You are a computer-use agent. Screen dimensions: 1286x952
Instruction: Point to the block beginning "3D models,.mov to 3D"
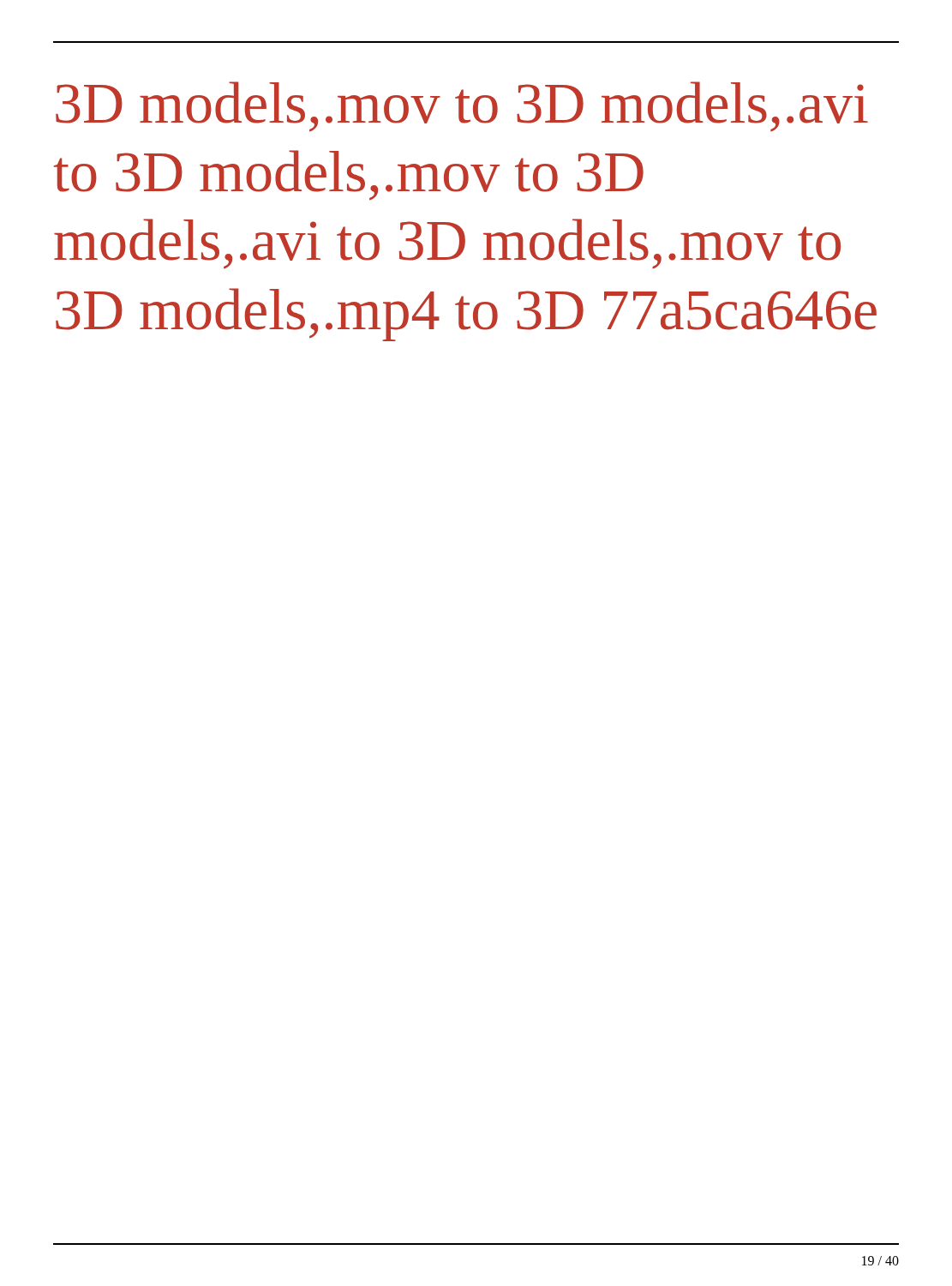pyautogui.click(x=466, y=206)
